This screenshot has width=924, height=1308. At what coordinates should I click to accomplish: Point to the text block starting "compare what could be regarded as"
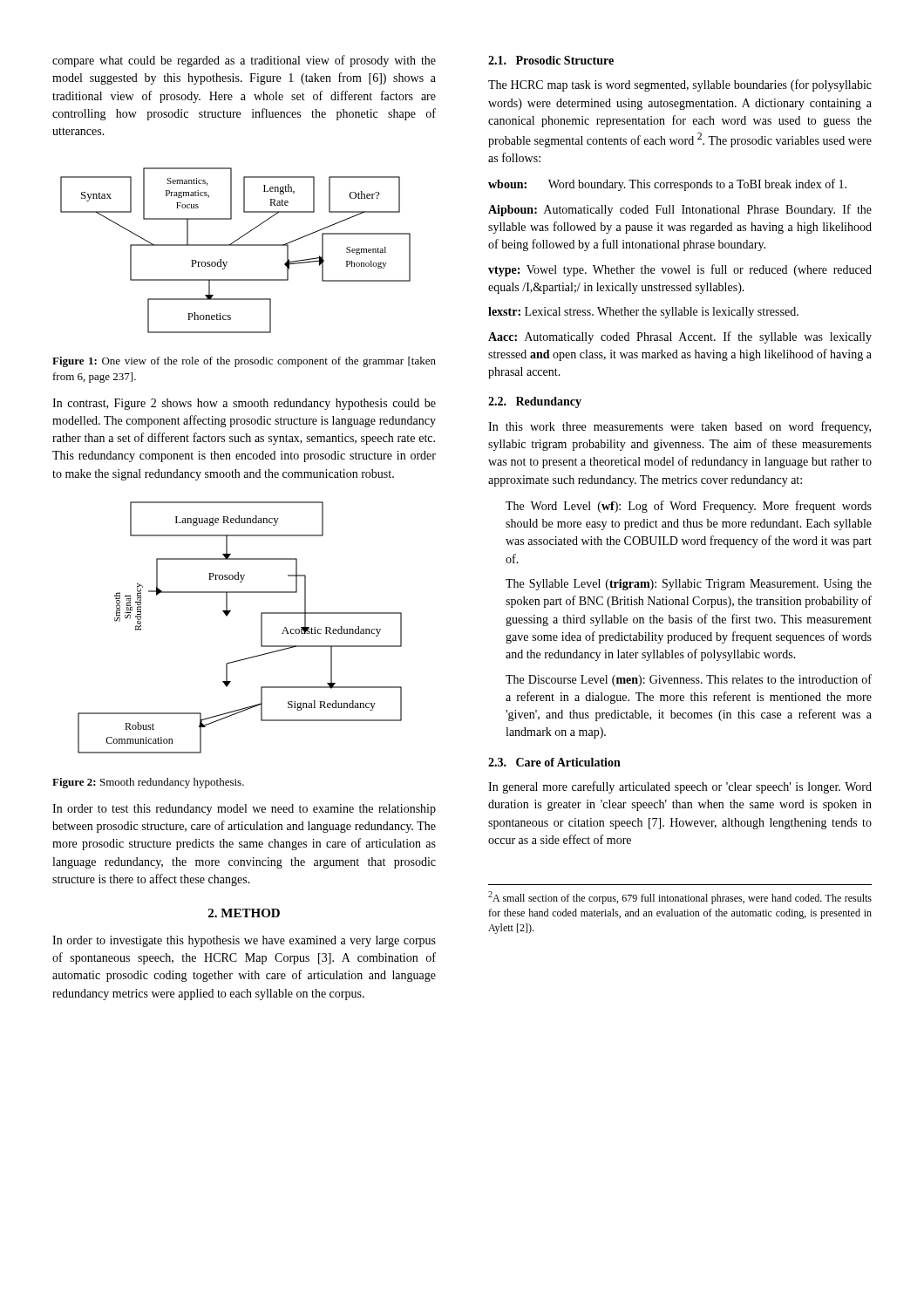[244, 97]
